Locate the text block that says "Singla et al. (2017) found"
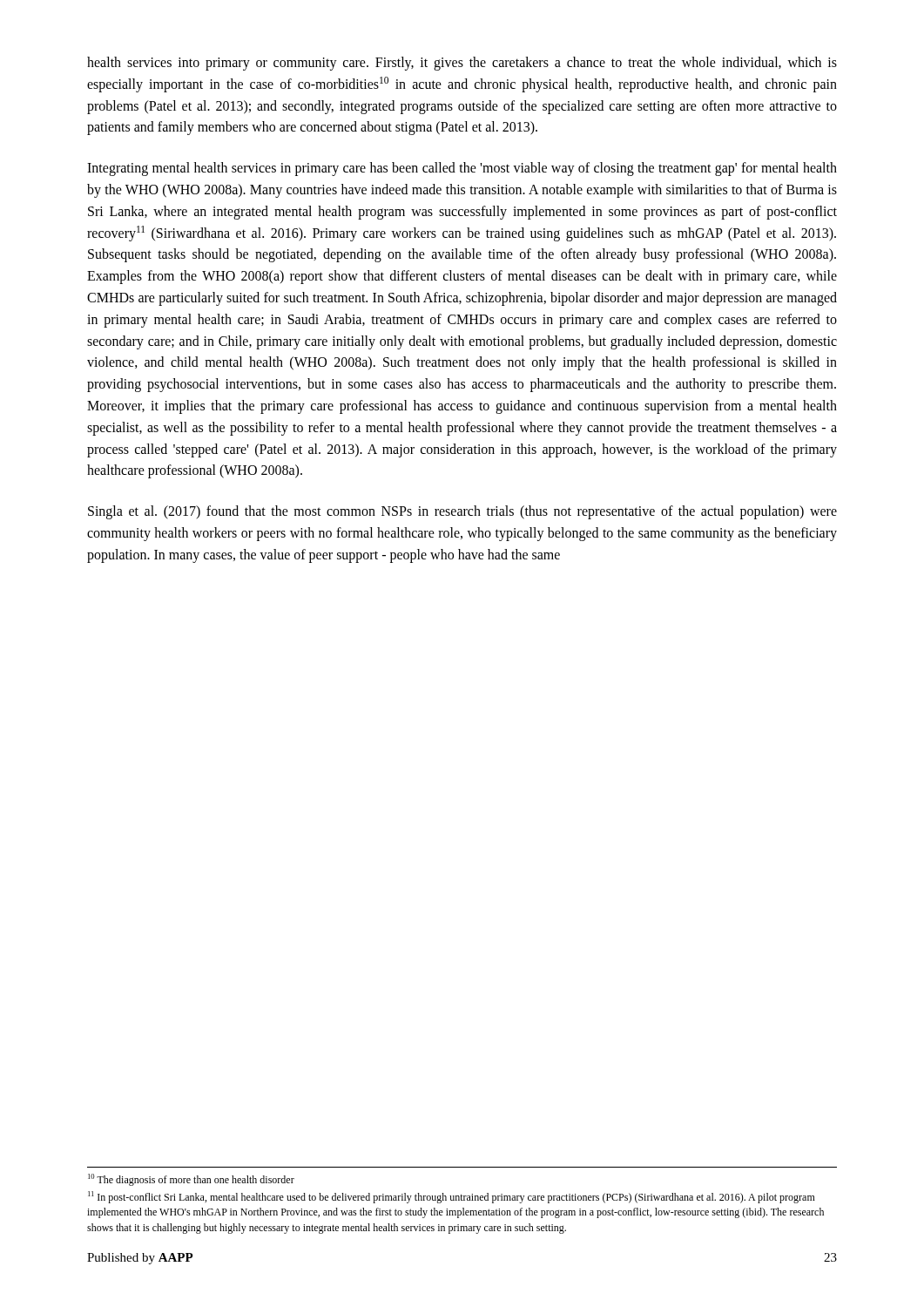The height and width of the screenshot is (1307, 924). click(462, 533)
